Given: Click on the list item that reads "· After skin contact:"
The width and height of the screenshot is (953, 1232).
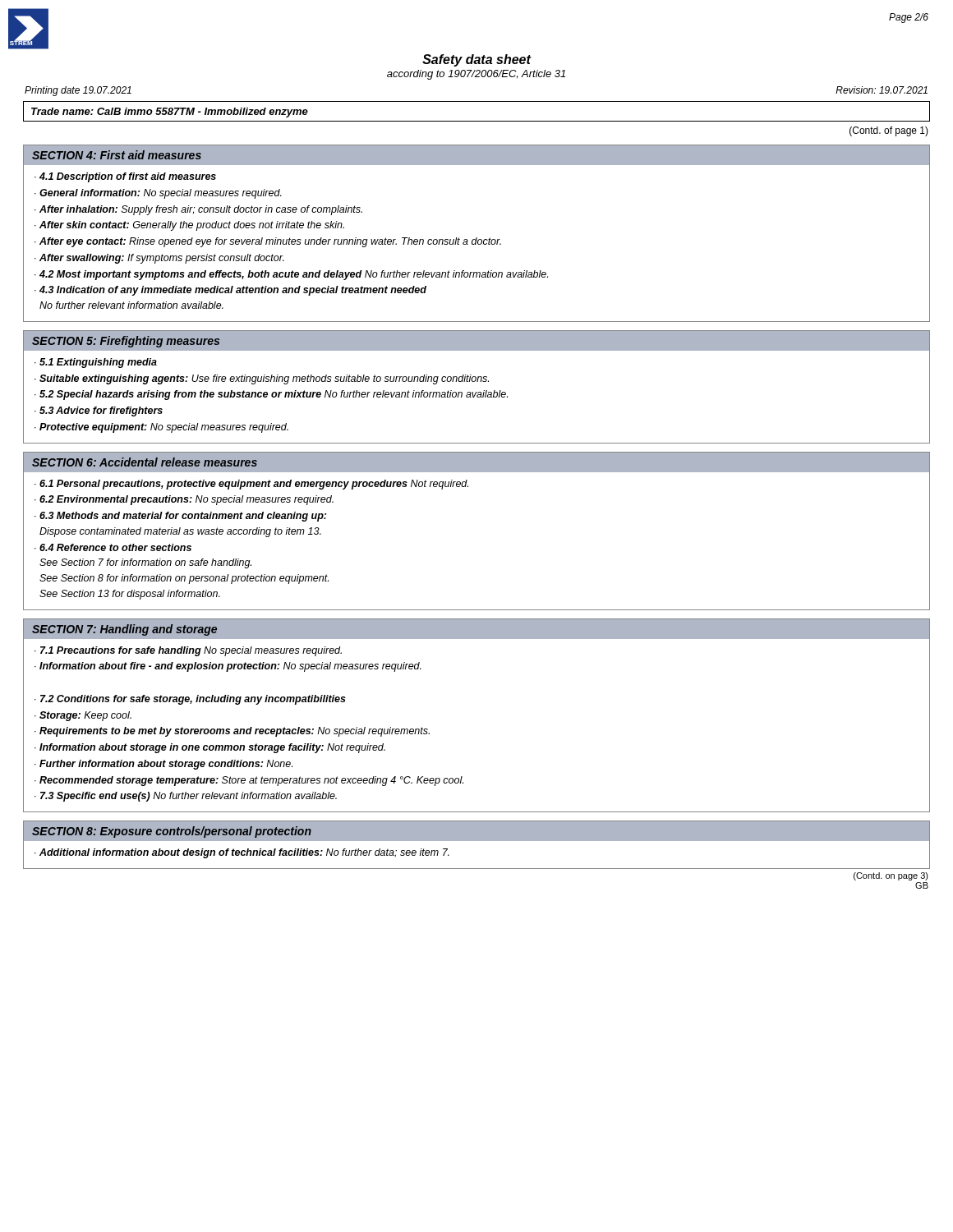Looking at the screenshot, I should tap(190, 225).
